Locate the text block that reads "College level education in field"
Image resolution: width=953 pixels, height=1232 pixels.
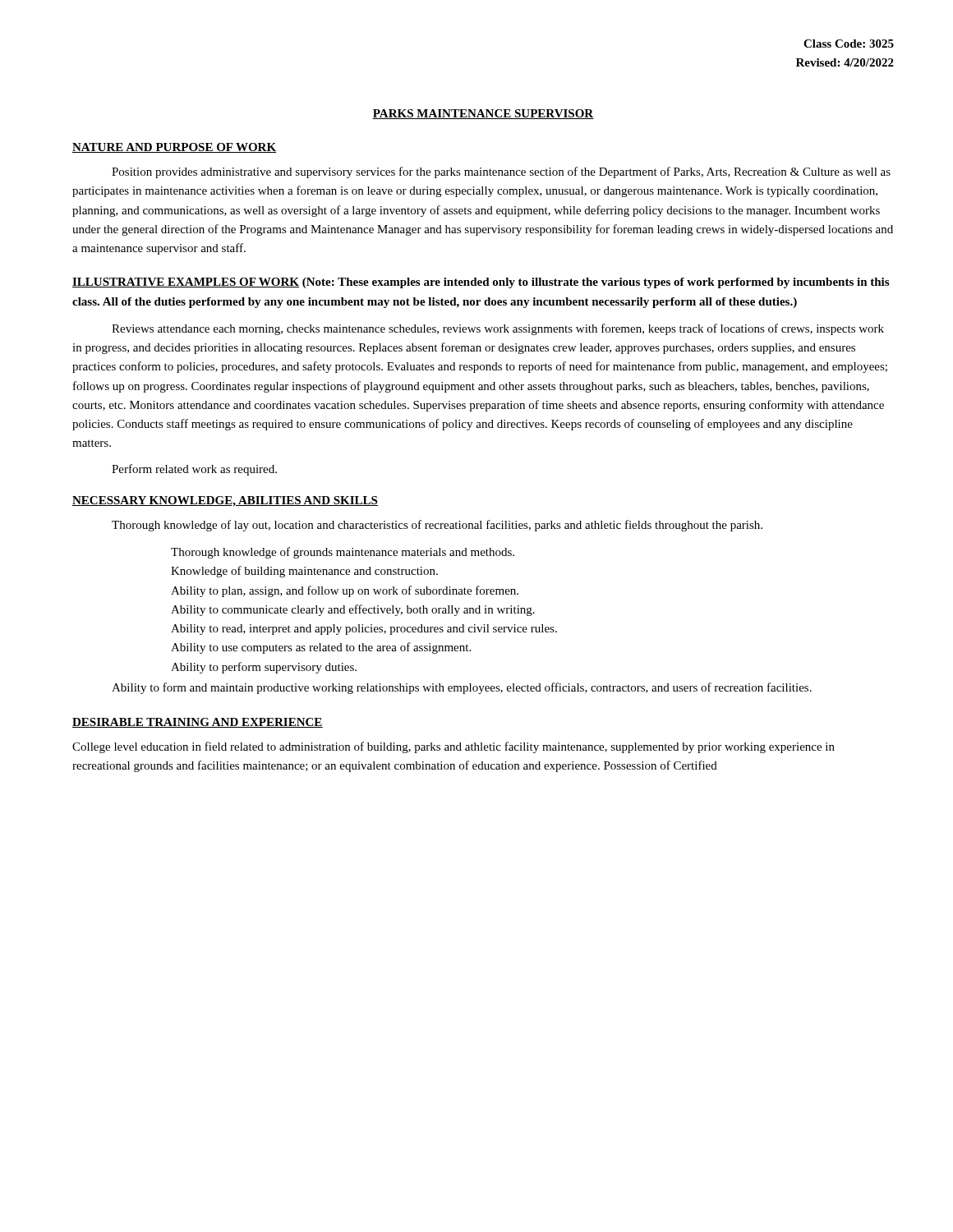(x=483, y=757)
